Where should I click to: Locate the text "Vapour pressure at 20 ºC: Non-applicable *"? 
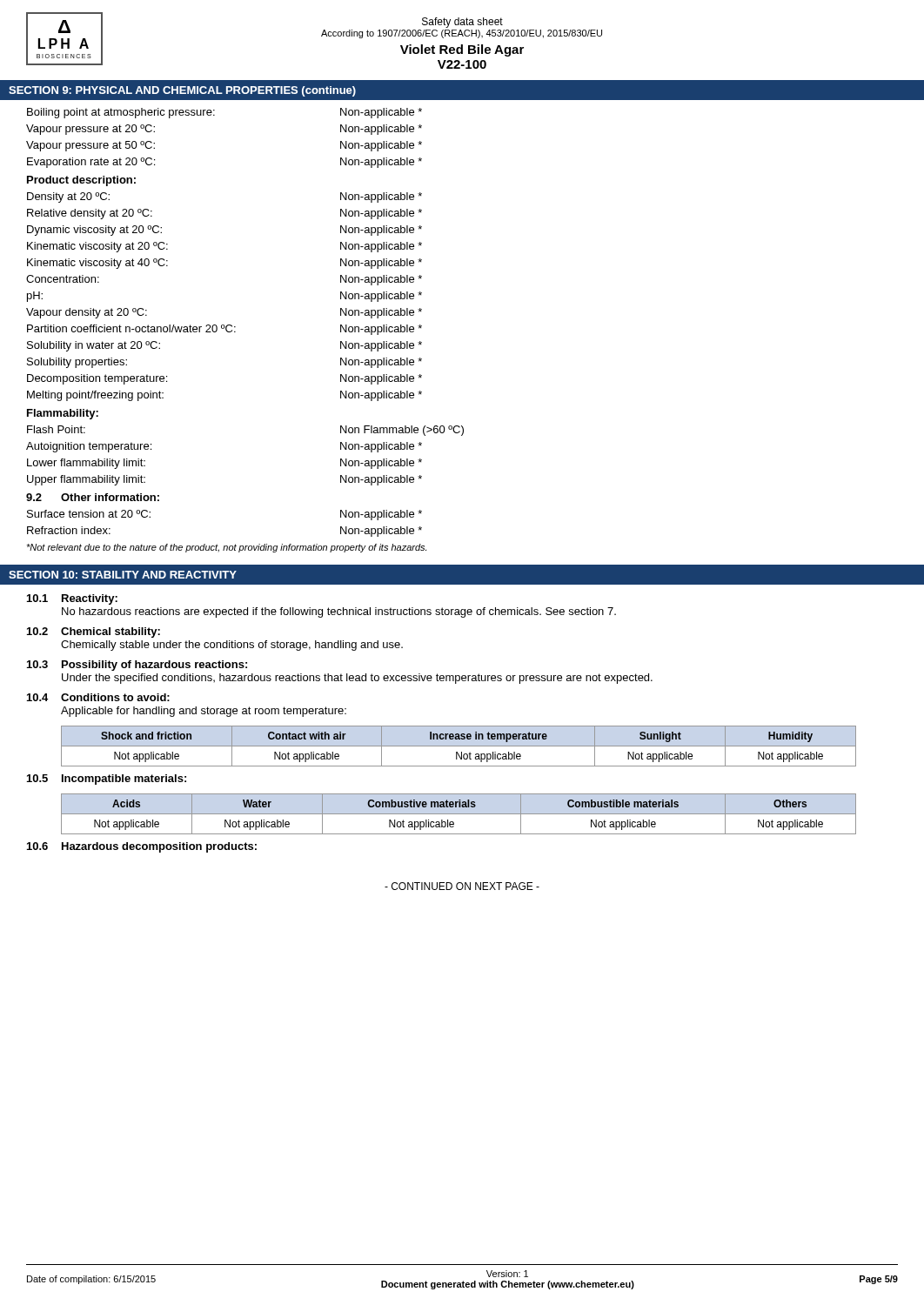[x=89, y=129]
